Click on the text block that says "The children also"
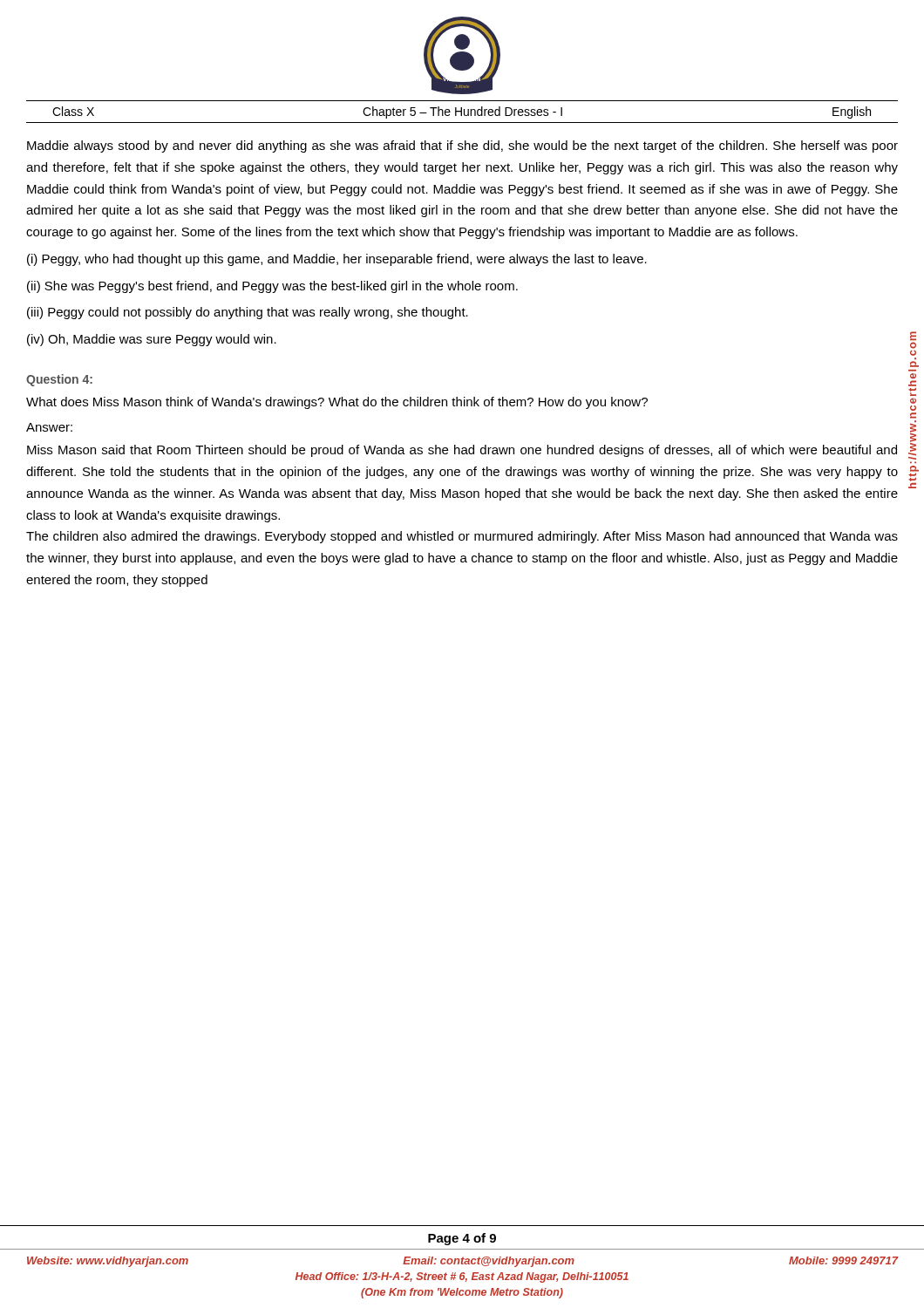The height and width of the screenshot is (1308, 924). pyautogui.click(x=462, y=558)
